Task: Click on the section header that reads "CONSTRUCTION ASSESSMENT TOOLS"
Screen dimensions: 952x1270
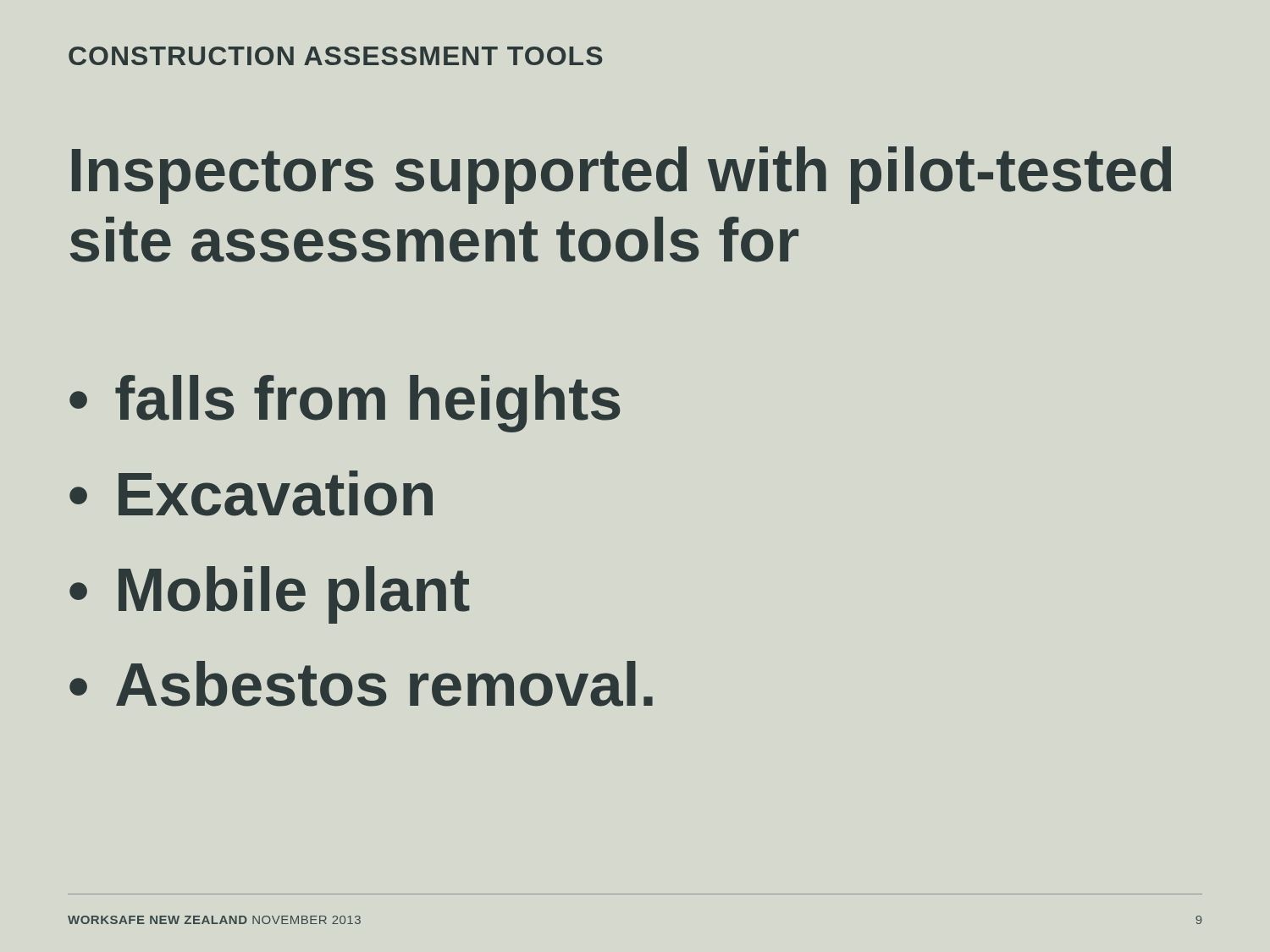Action: [336, 56]
